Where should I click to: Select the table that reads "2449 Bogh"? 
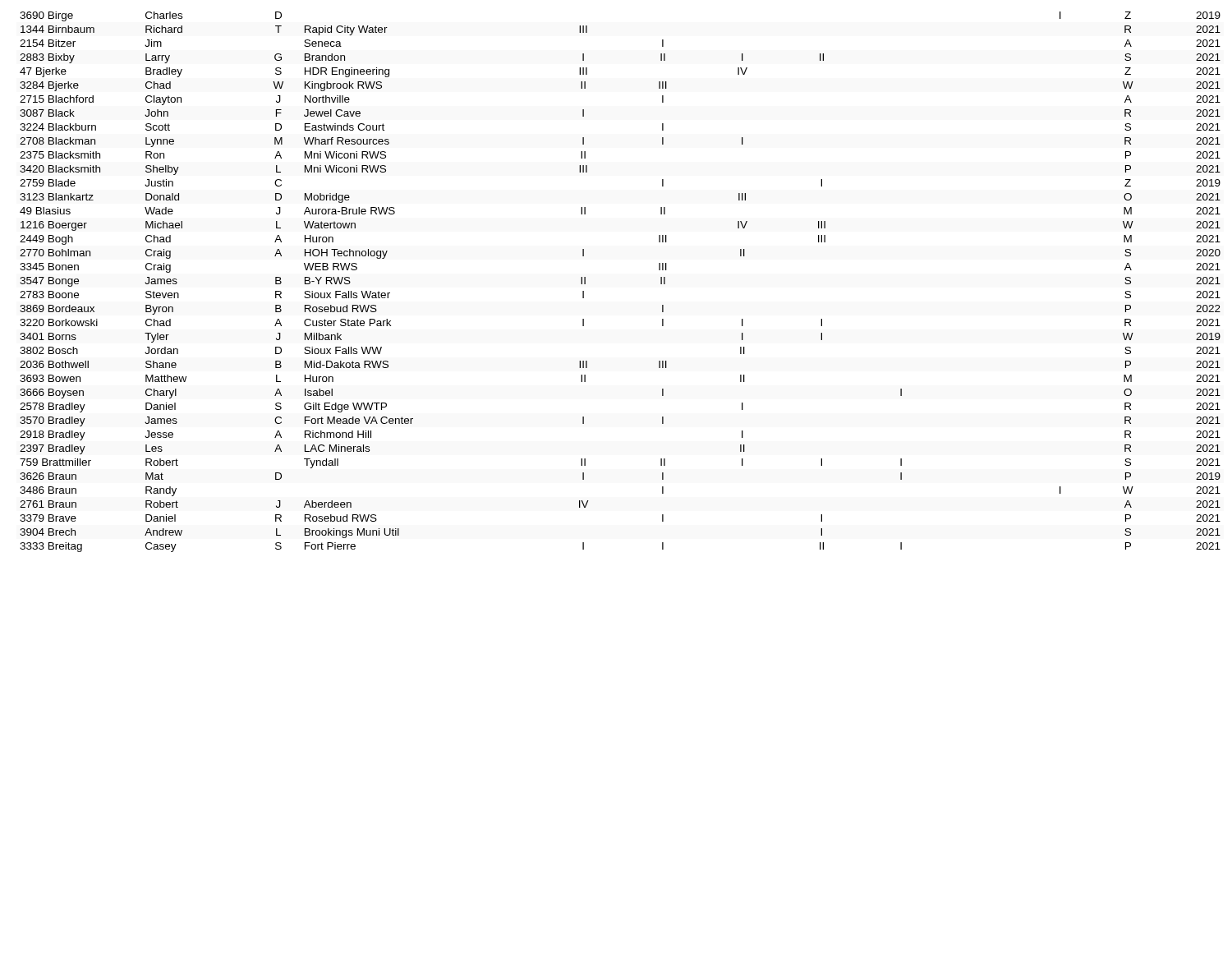click(x=620, y=281)
